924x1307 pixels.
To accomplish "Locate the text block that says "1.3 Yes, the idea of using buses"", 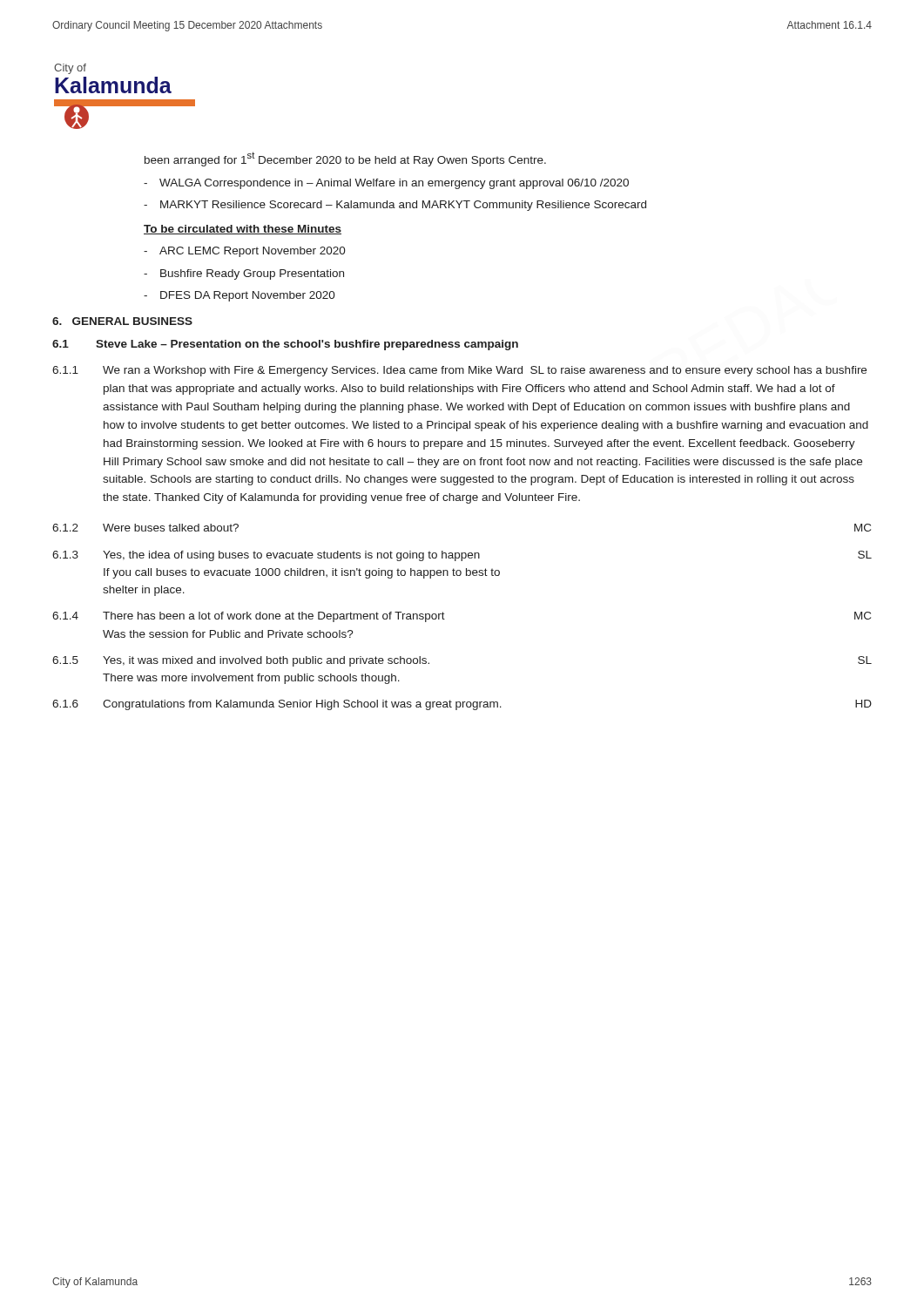I will click(x=462, y=572).
